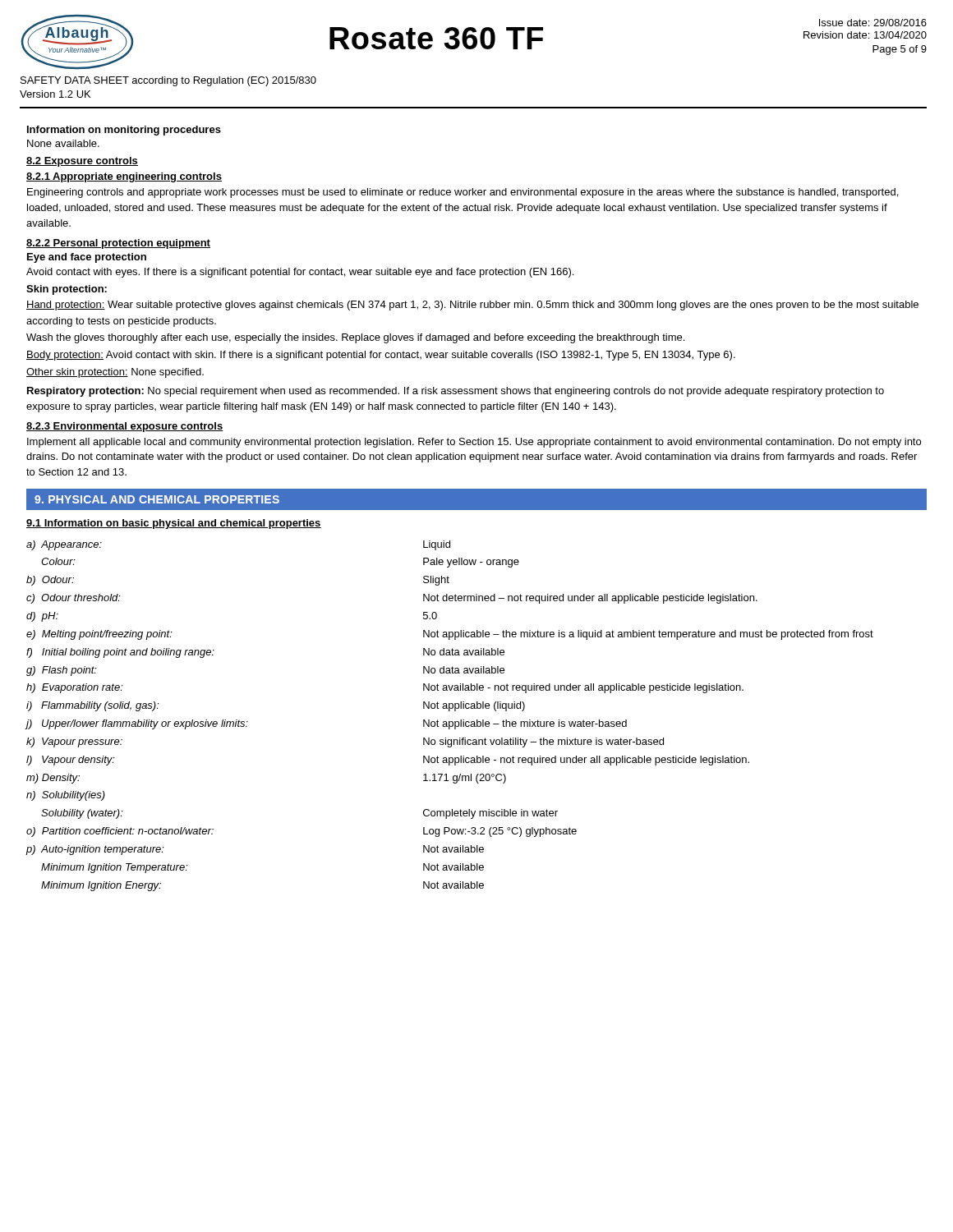Navigate to the element starting "Respiratory protection: No special requirement"
The image size is (953, 1232).
[455, 398]
